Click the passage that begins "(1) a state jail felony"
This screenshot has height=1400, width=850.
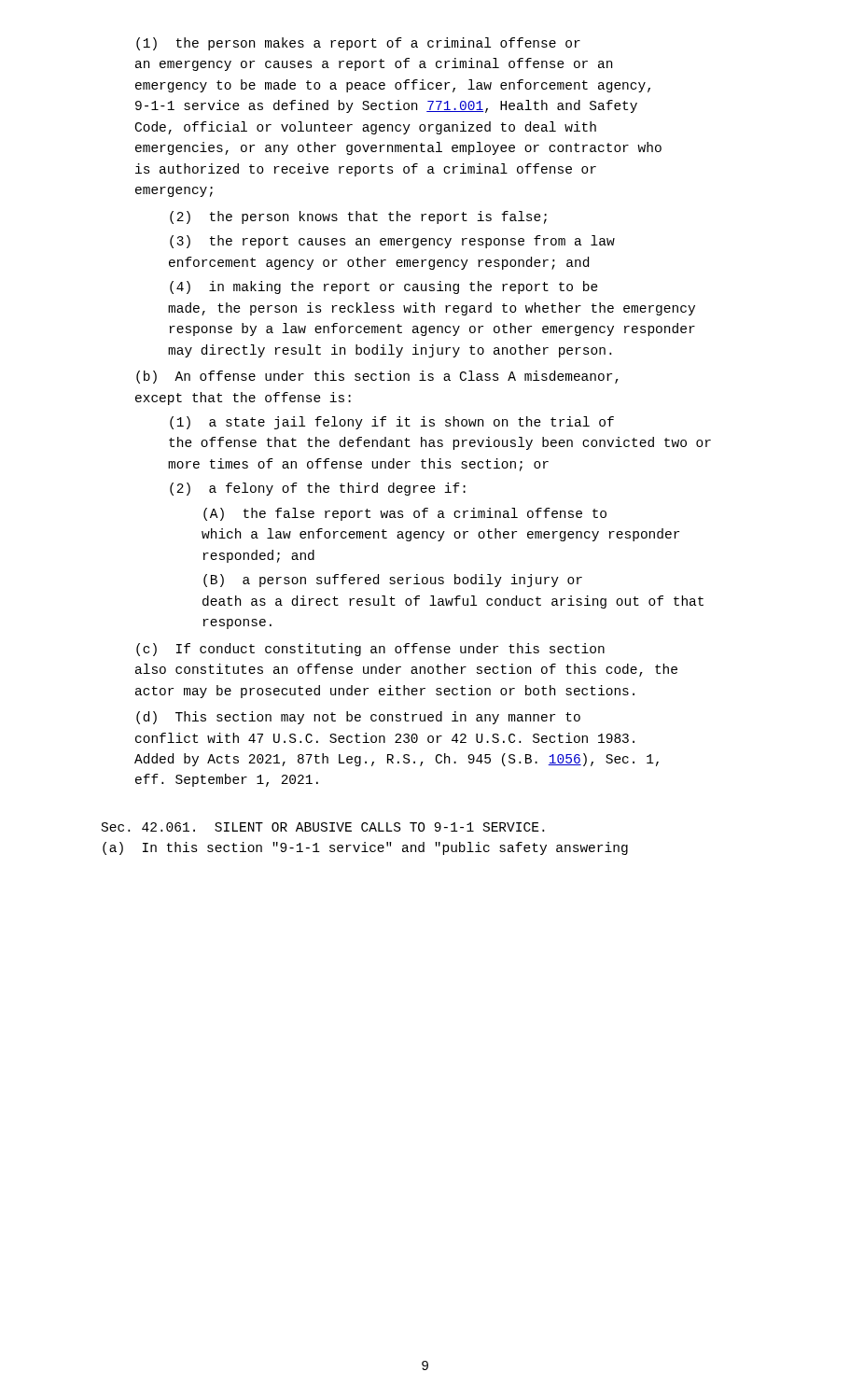click(x=440, y=444)
